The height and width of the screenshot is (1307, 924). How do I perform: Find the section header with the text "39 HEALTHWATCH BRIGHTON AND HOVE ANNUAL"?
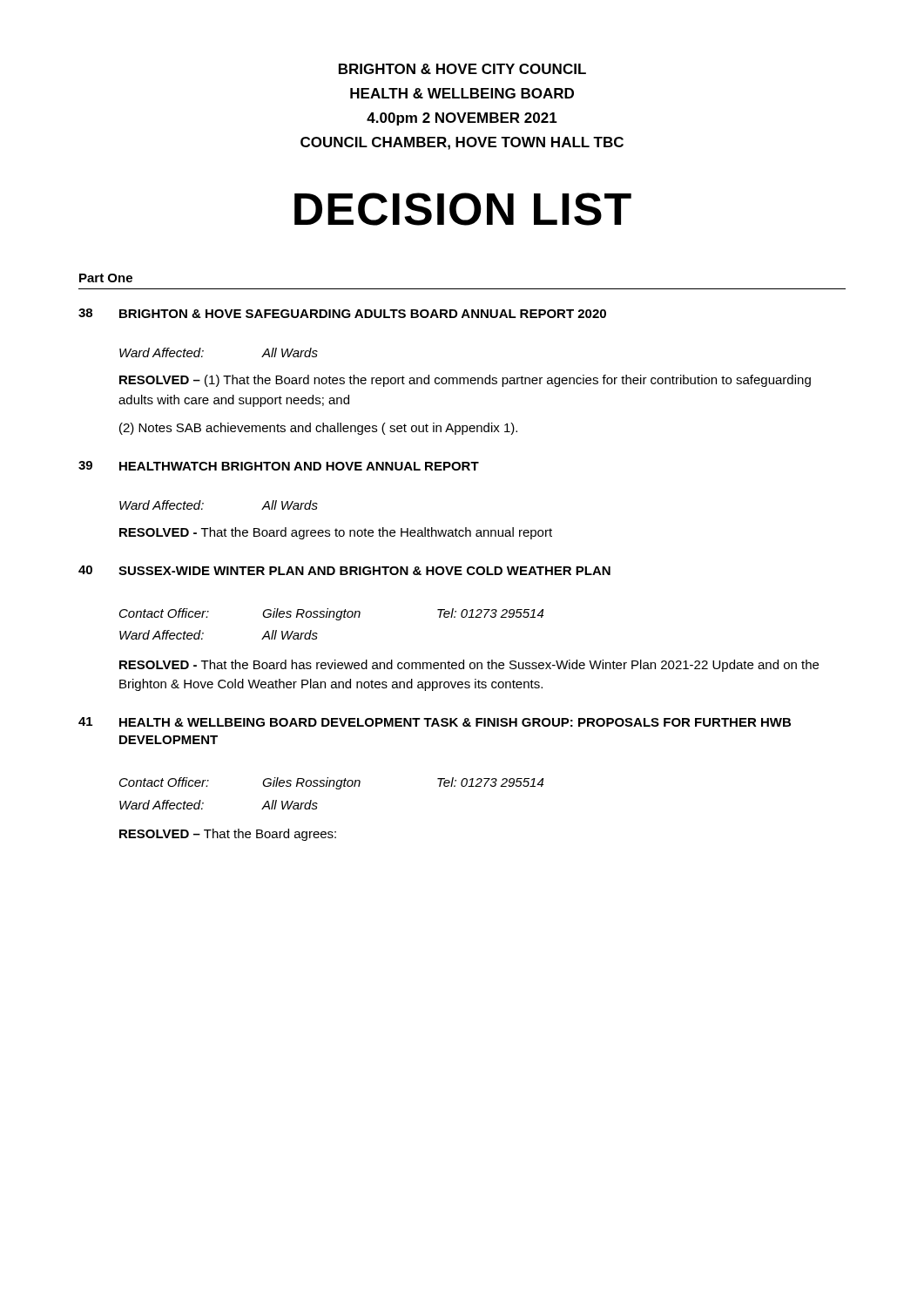(462, 466)
